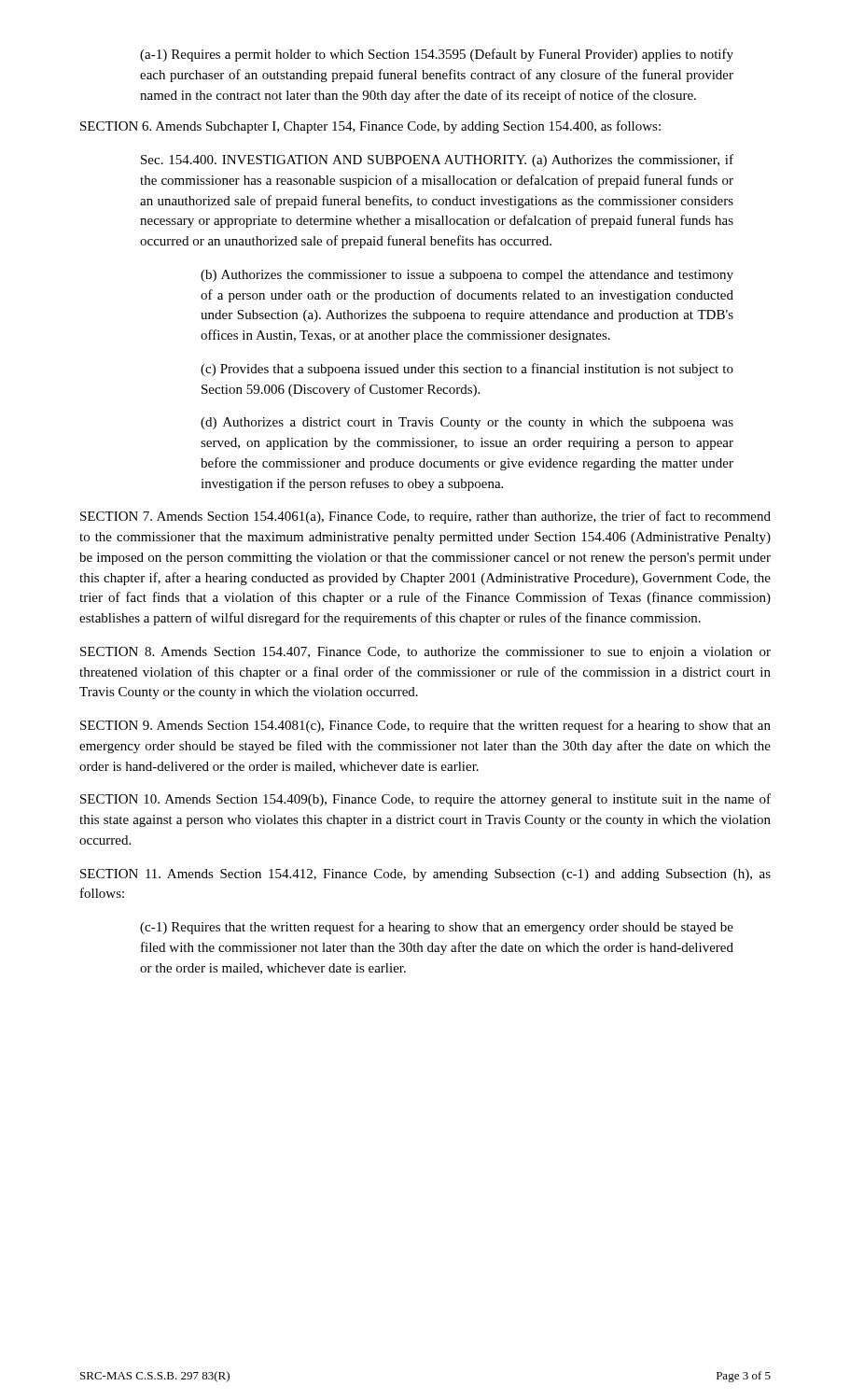This screenshot has height=1400, width=850.
Task: Navigate to the element starting "(a-1) Requires a permit holder to"
Action: coord(437,75)
